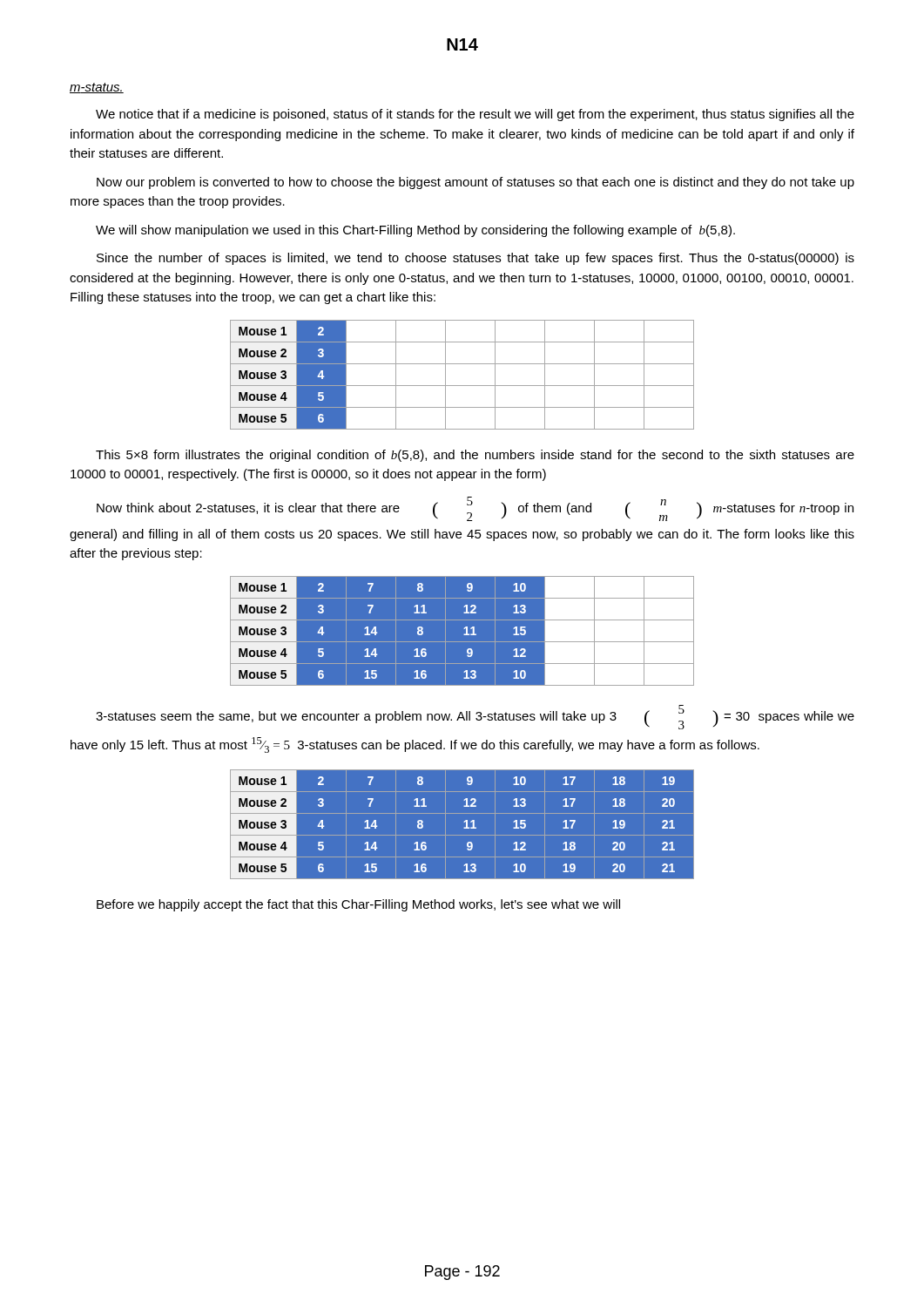Image resolution: width=924 pixels, height=1307 pixels.
Task: Click on the text block with the text "We notice that if a medicine"
Action: pos(475,115)
